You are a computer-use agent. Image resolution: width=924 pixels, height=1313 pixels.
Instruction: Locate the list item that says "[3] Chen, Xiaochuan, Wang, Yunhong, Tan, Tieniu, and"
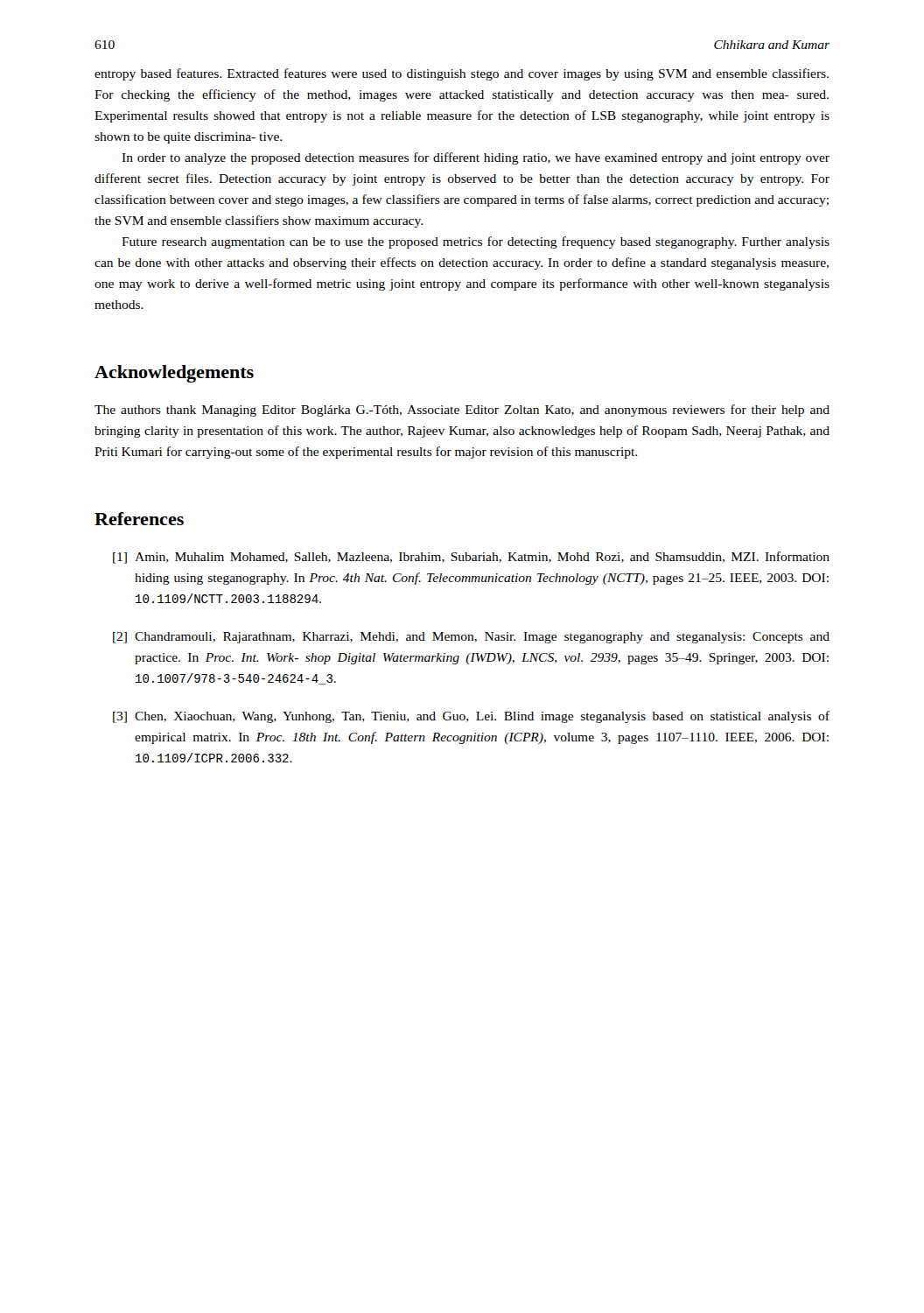click(x=462, y=737)
